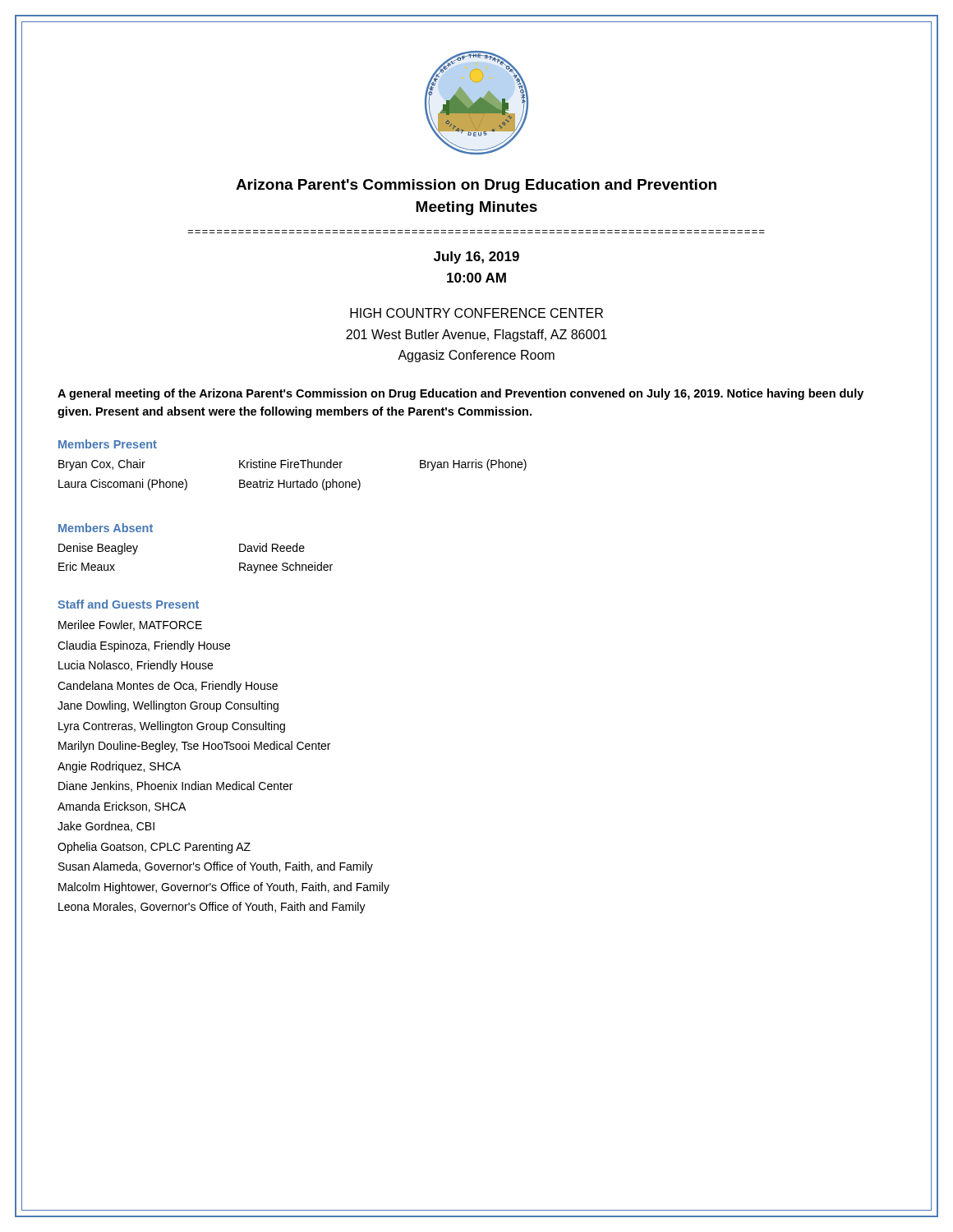Find the block starting "Leona Morales, Governor's Office of Youth, Faith and"
Viewport: 953px width, 1232px height.
pyautogui.click(x=211, y=907)
